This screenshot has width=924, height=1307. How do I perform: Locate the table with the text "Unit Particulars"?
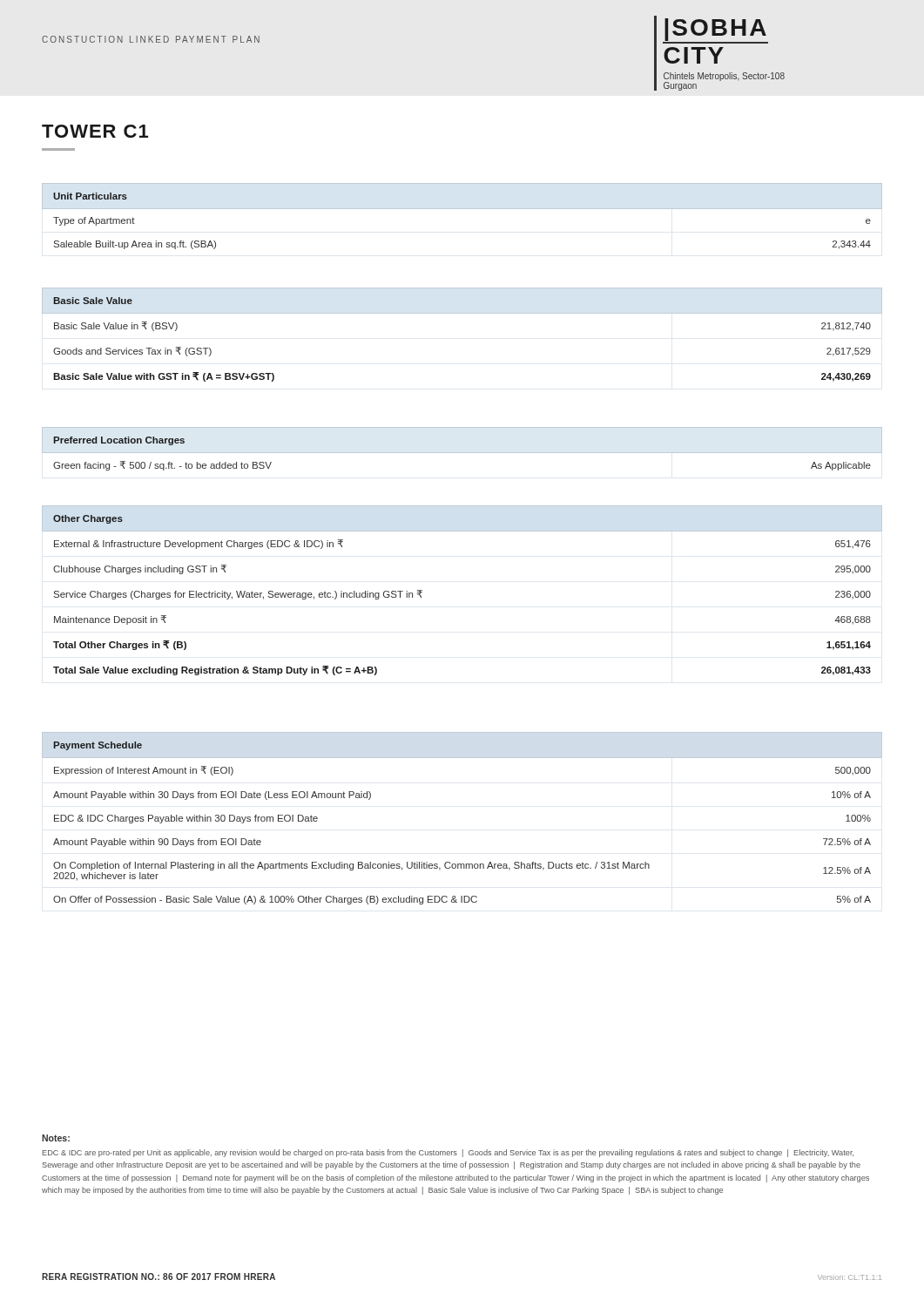(x=462, y=220)
